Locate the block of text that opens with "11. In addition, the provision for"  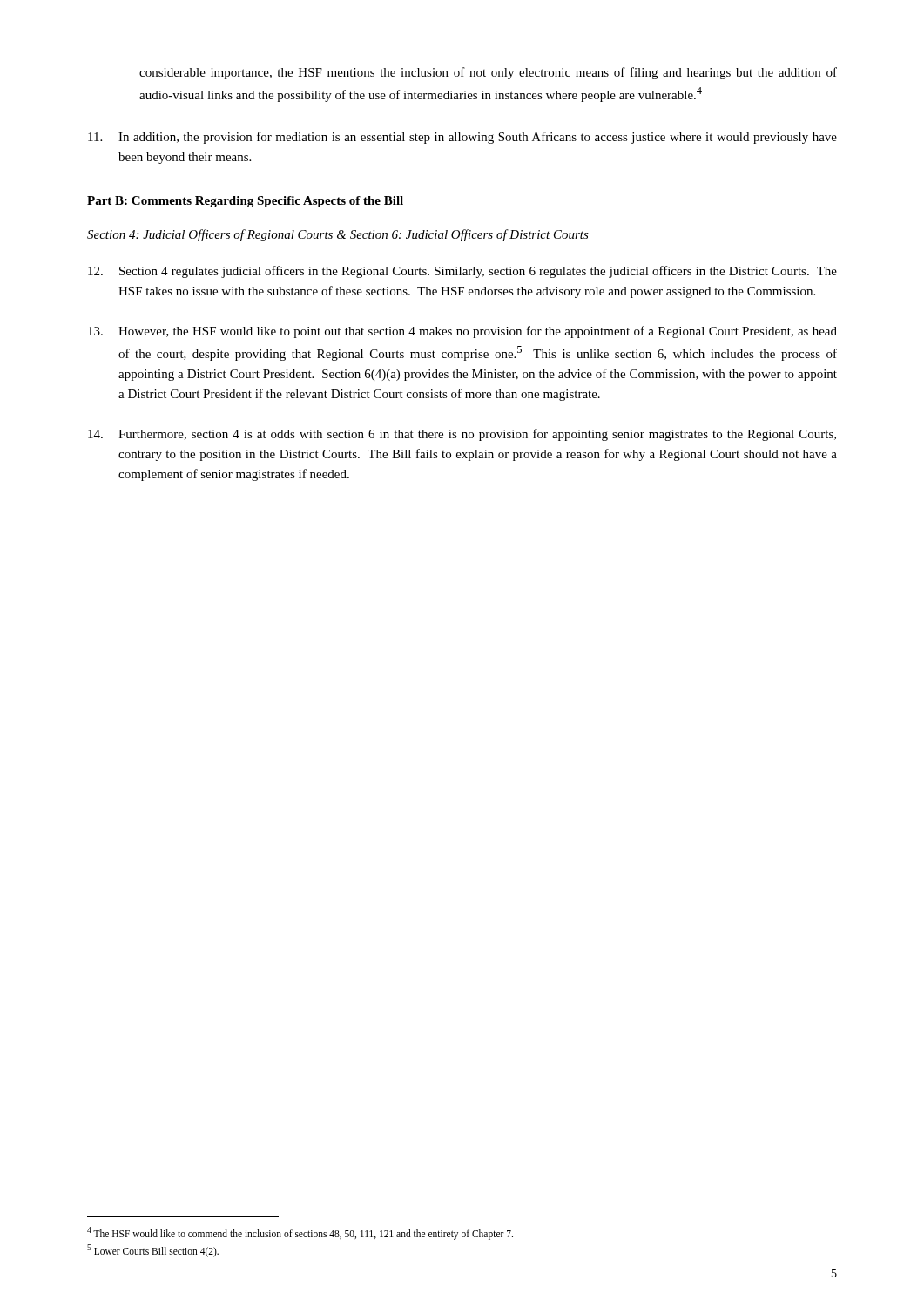click(x=462, y=147)
